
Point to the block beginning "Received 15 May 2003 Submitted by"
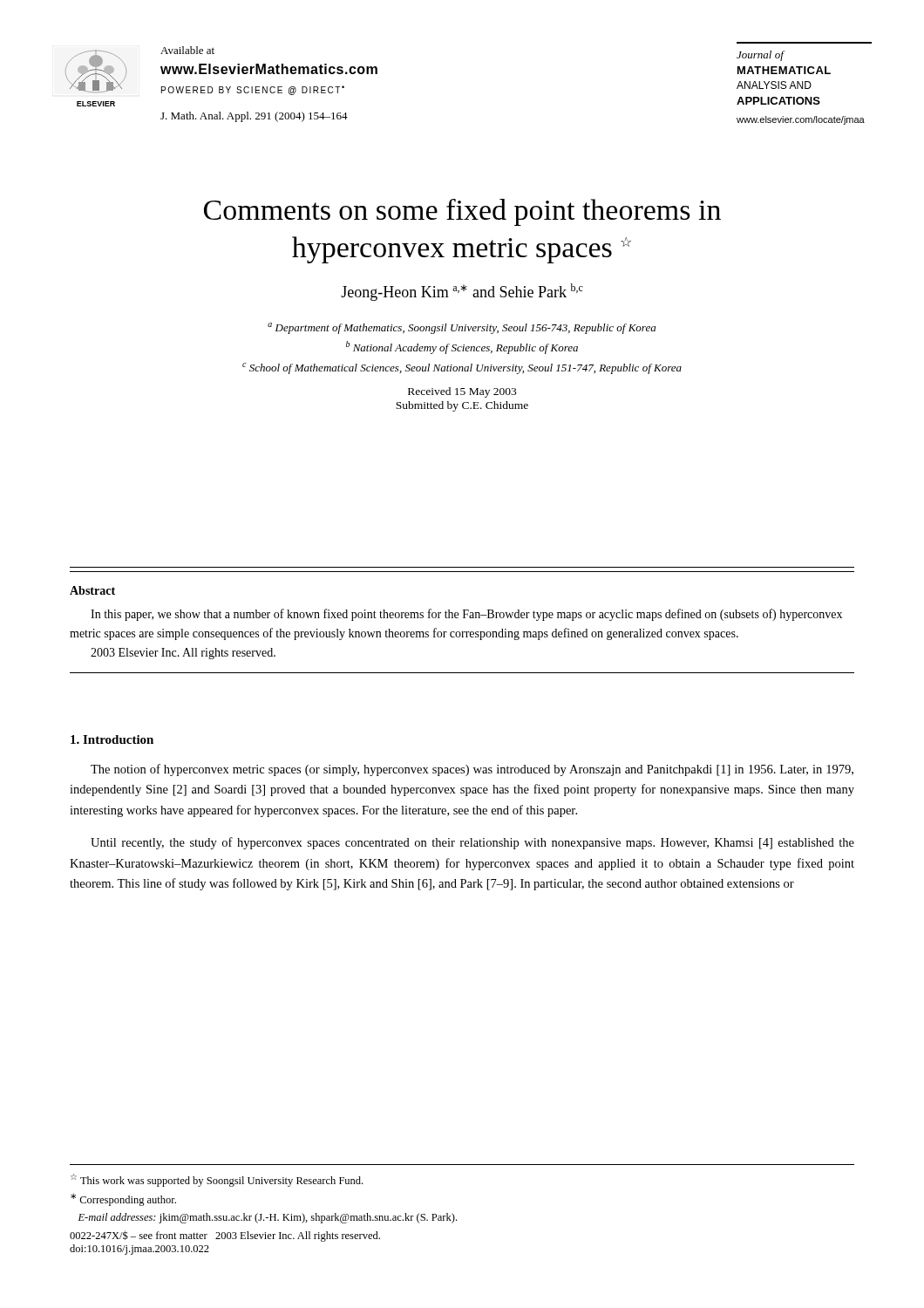(x=462, y=398)
